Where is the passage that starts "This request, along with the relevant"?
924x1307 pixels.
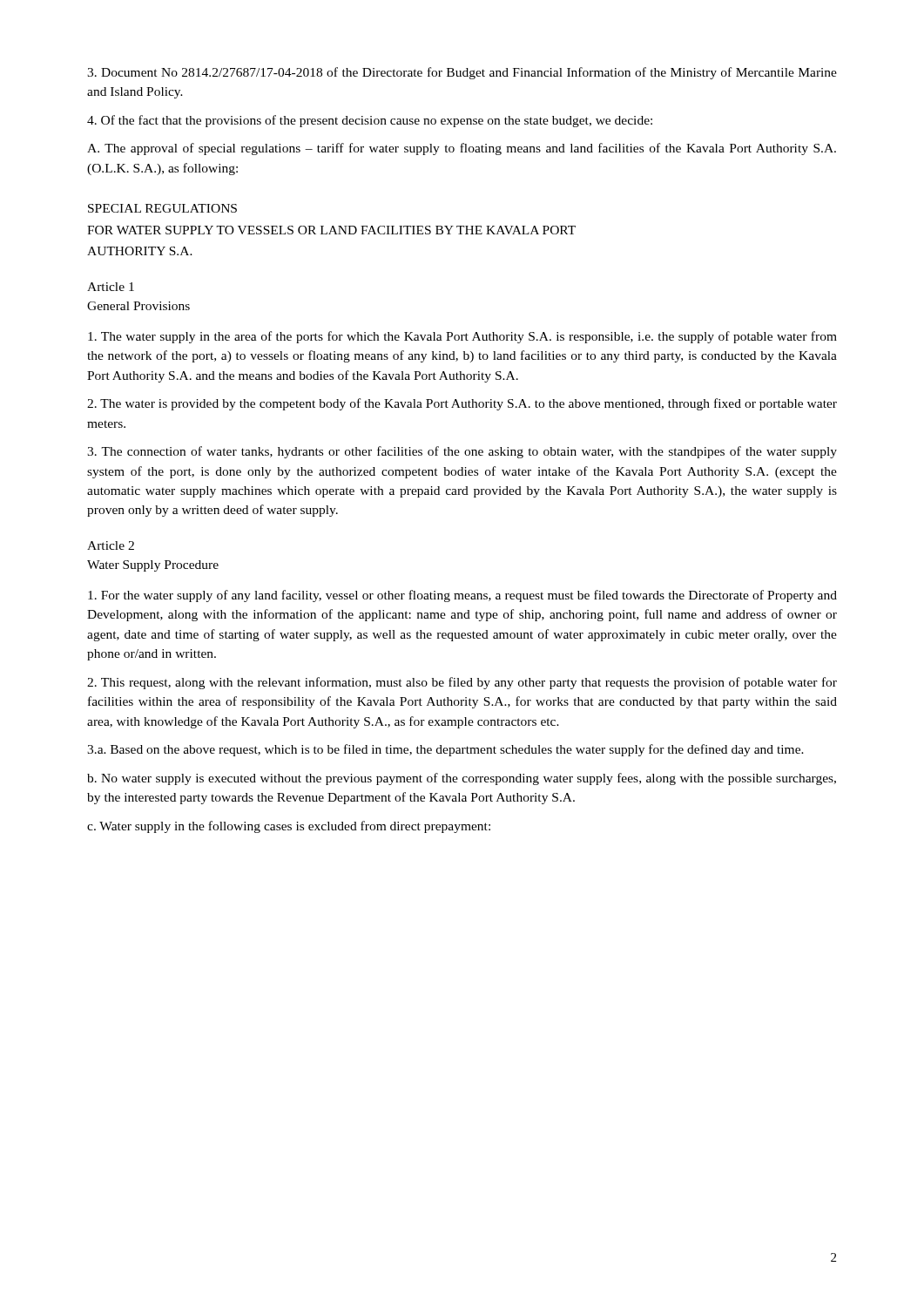pyautogui.click(x=462, y=702)
